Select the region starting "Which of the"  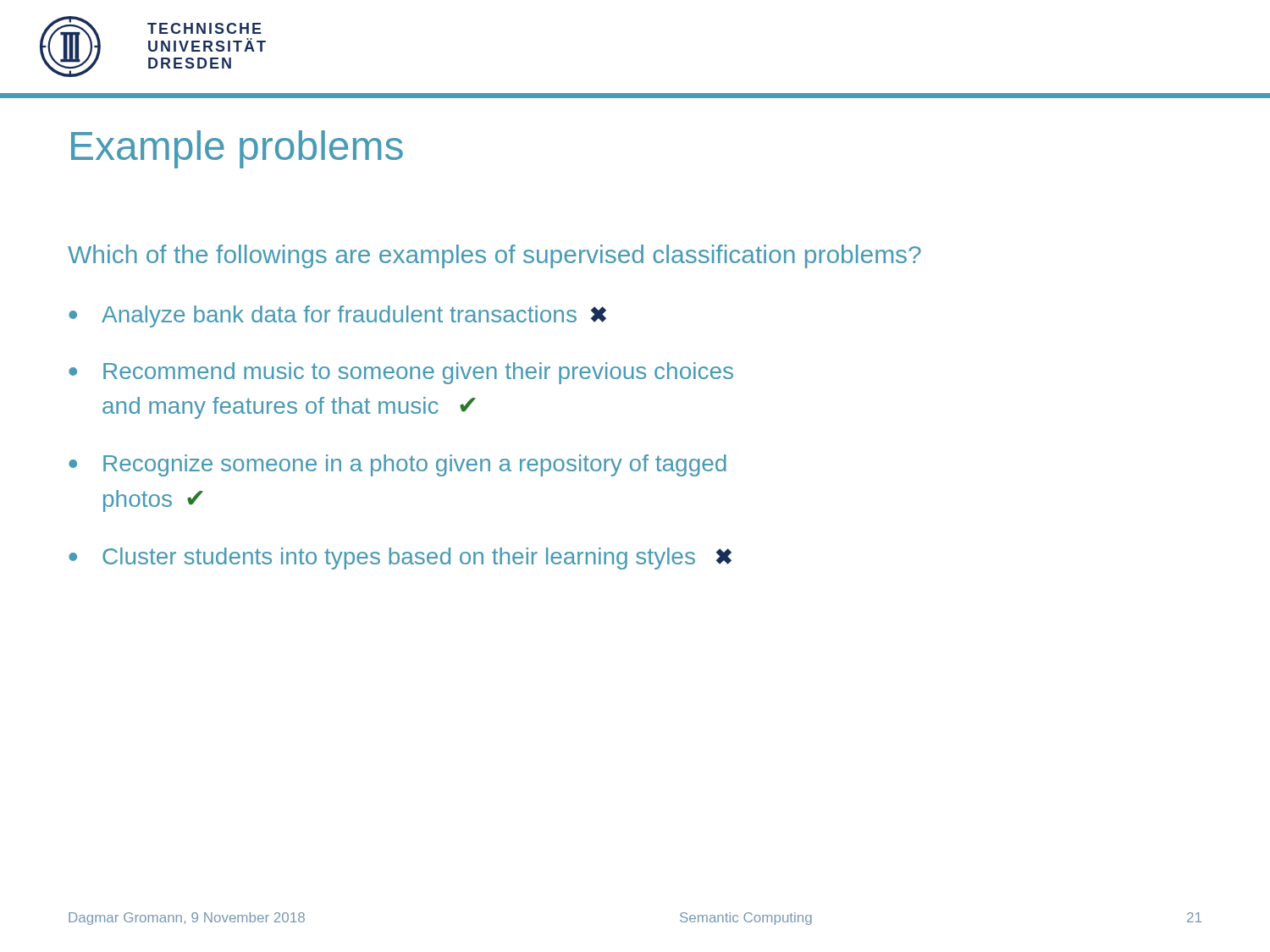(635, 255)
